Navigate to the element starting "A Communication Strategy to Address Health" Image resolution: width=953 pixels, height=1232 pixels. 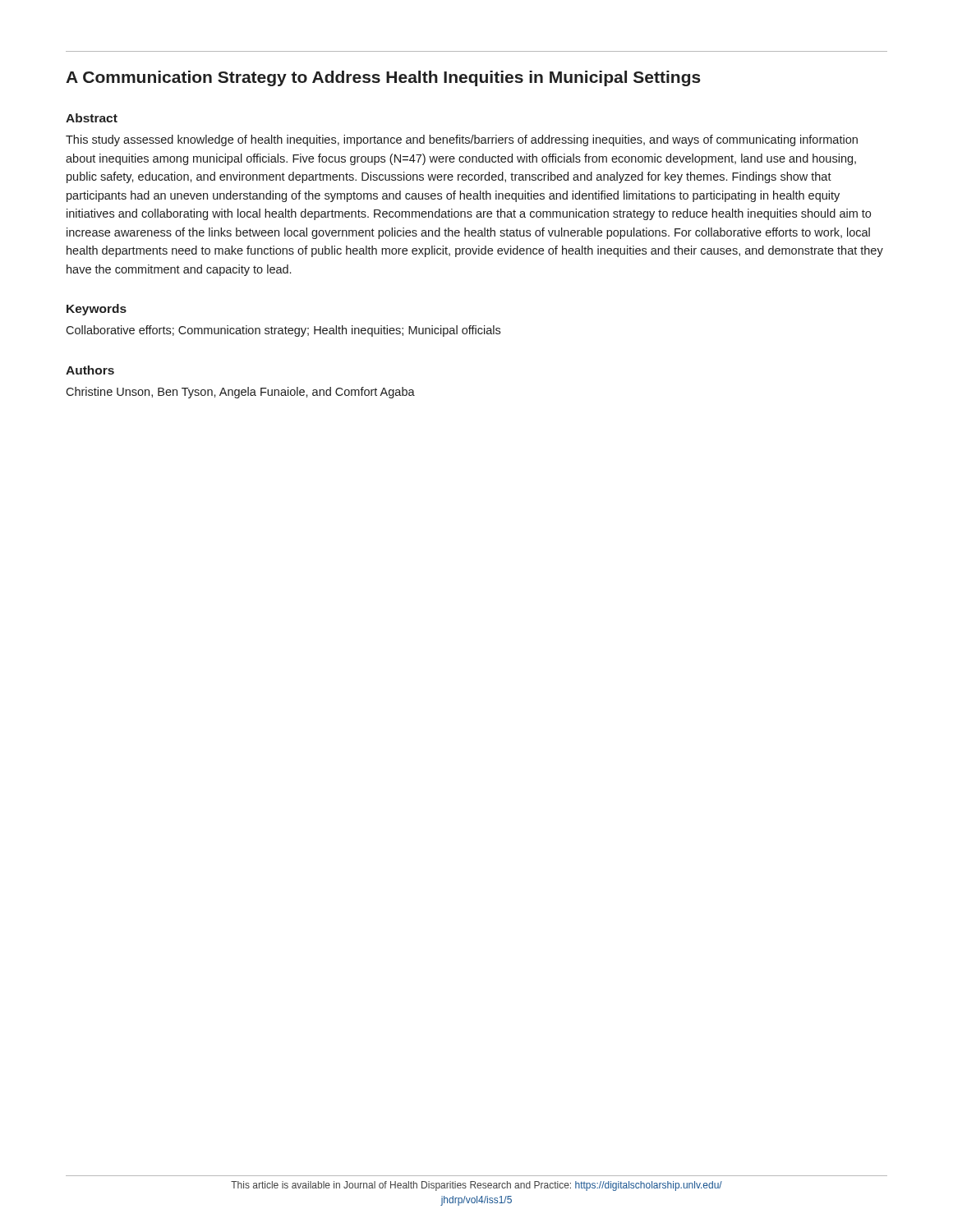pos(383,77)
